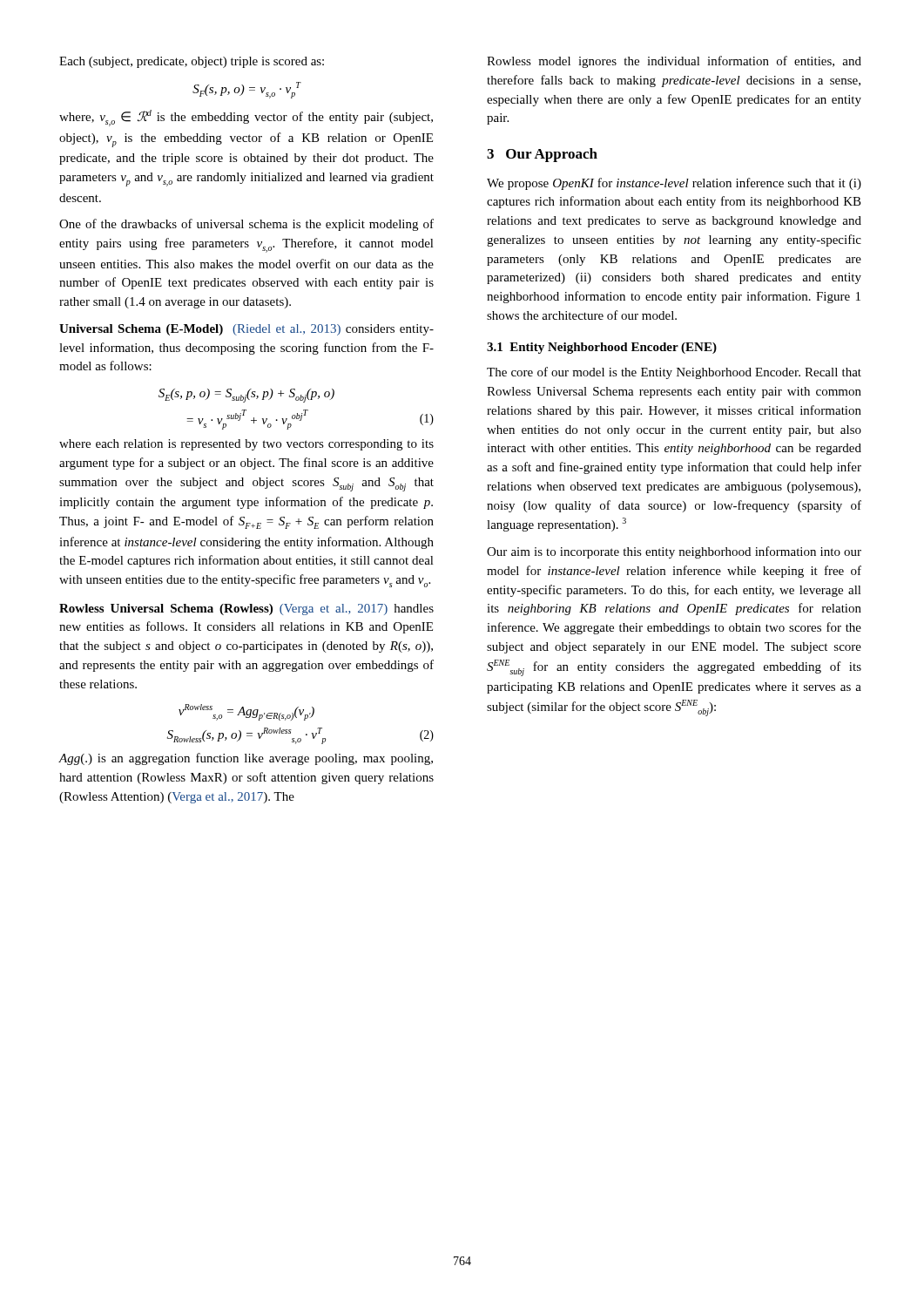Locate the text starting "Rowless Universal Schema (Rowless) (Verga et al., 2017)"
Viewport: 924px width, 1307px height.
click(x=246, y=647)
